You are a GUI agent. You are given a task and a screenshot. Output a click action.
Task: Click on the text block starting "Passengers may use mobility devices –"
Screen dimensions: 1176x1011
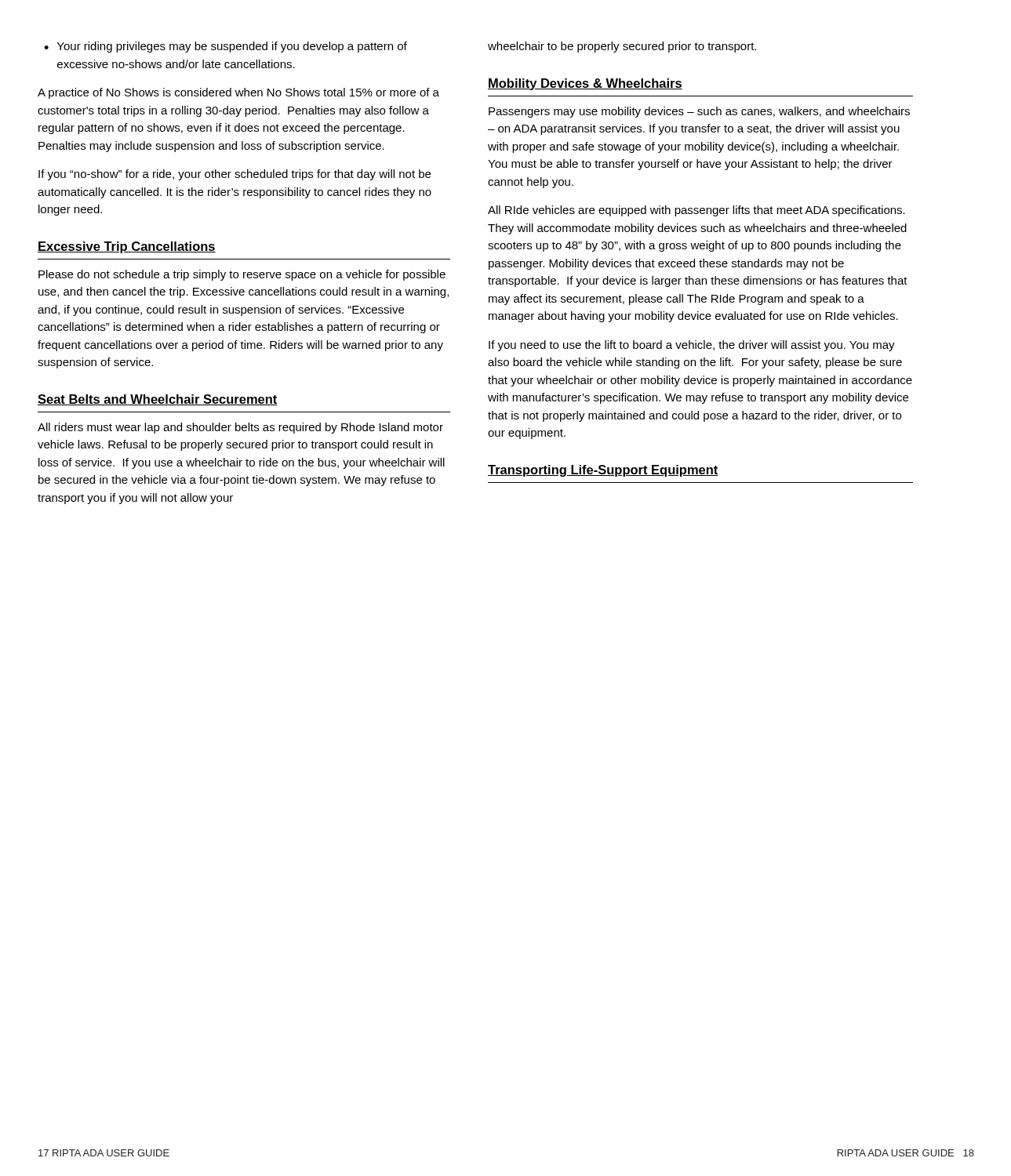tap(699, 146)
